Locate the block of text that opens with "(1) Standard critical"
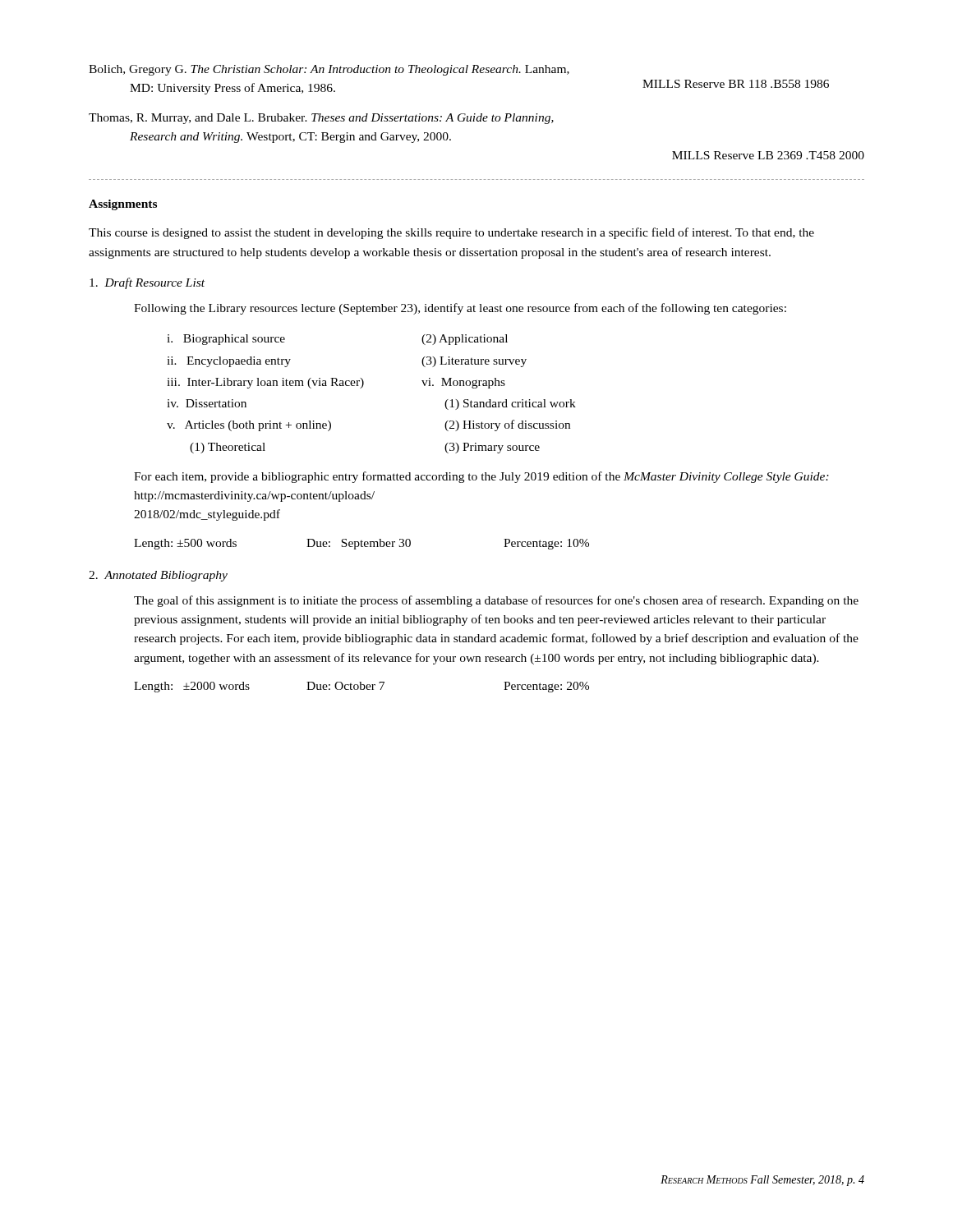 click(510, 403)
